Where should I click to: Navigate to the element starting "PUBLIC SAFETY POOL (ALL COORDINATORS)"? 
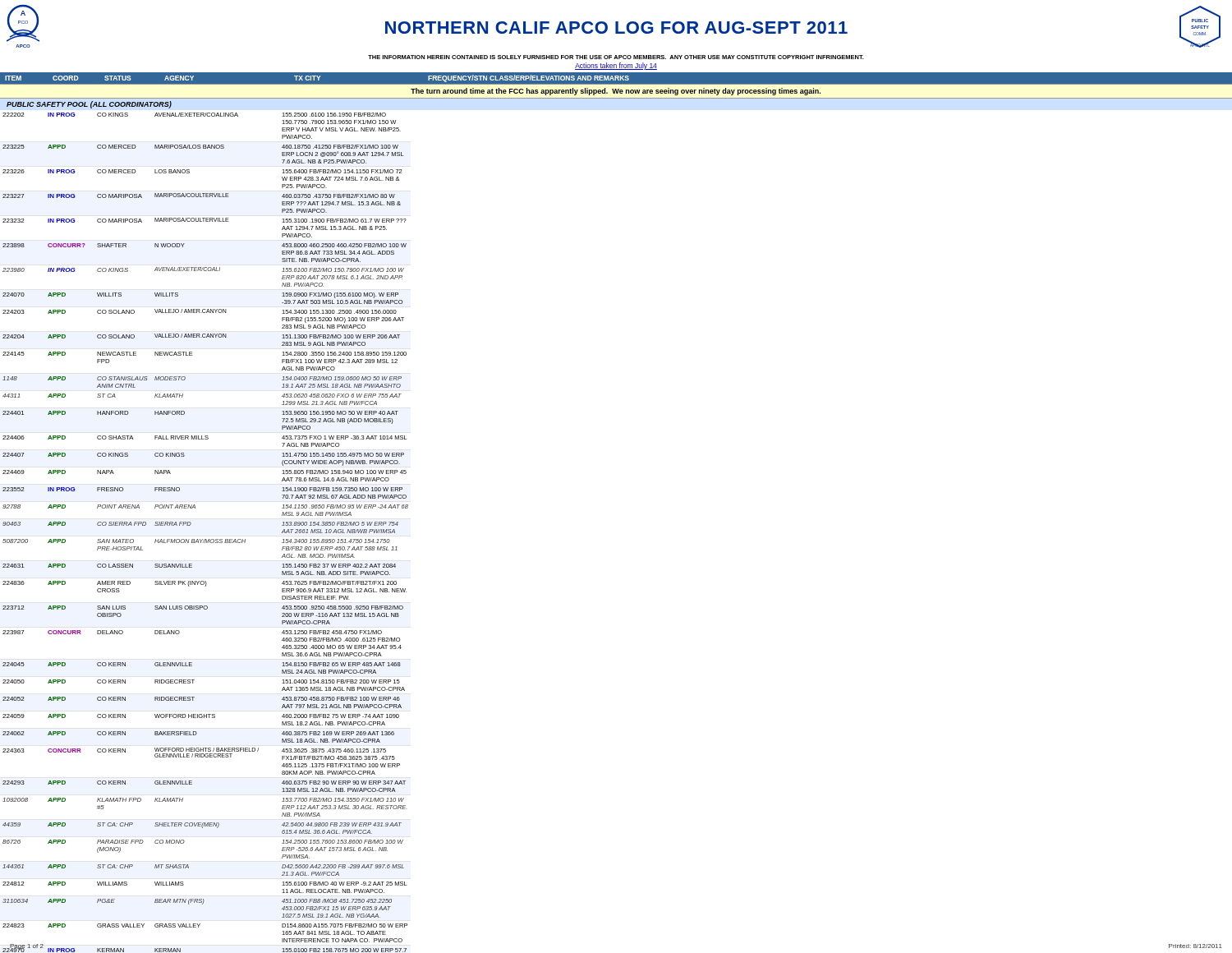(89, 104)
